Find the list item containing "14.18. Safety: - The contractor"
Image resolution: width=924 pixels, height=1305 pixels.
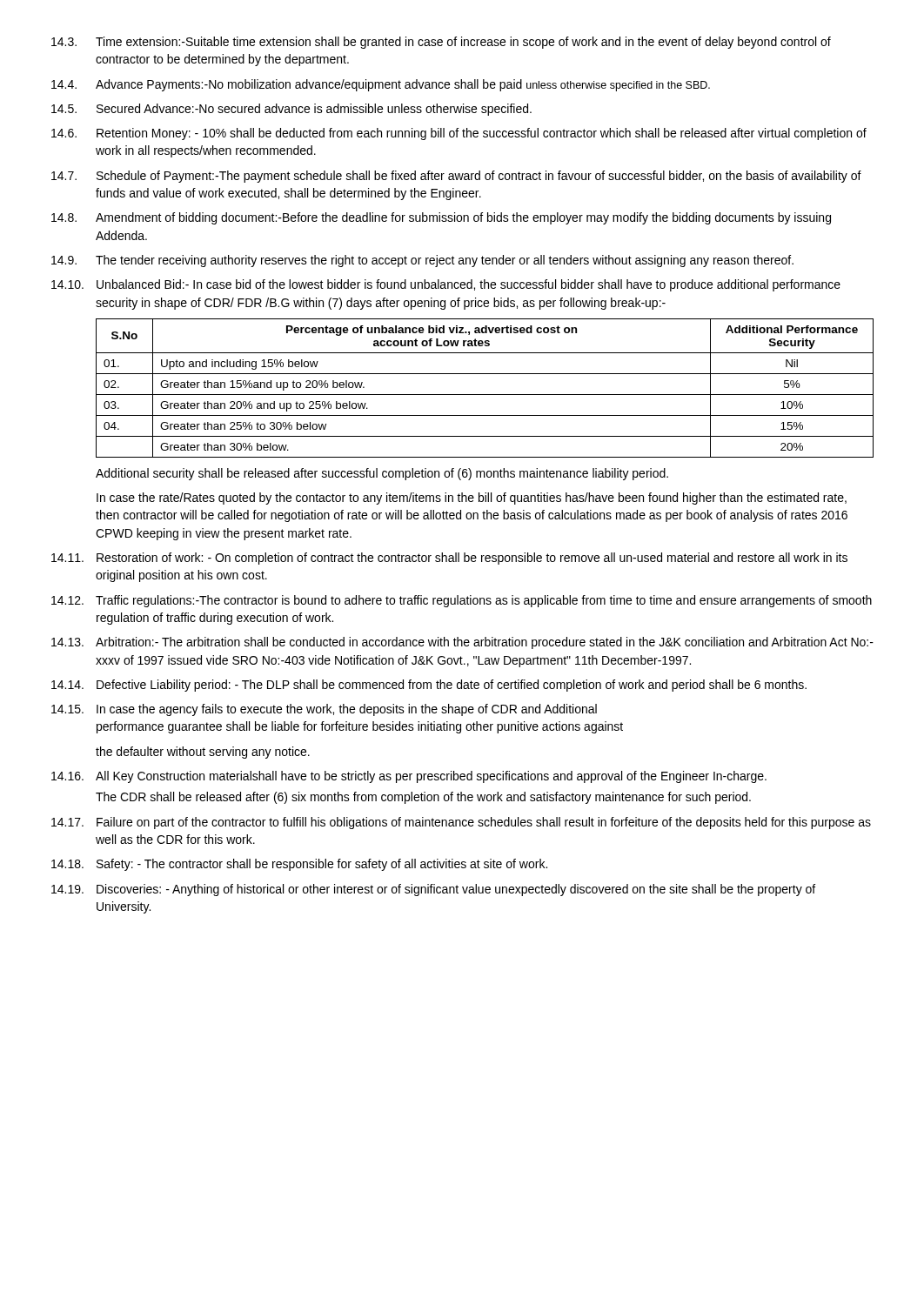[x=462, y=864]
